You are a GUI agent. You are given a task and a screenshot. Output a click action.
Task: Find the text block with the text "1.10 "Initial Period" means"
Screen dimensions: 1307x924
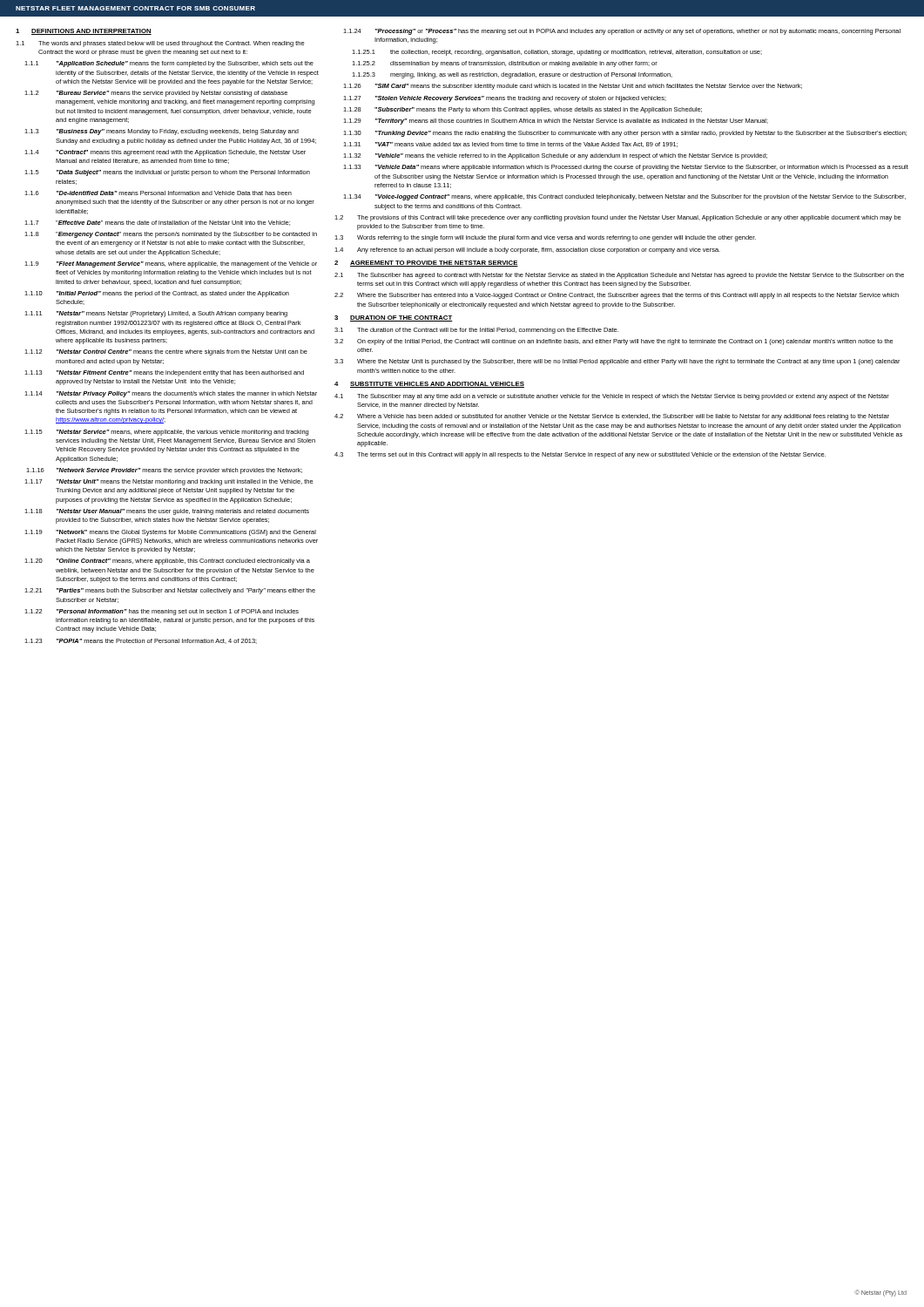tap(172, 298)
